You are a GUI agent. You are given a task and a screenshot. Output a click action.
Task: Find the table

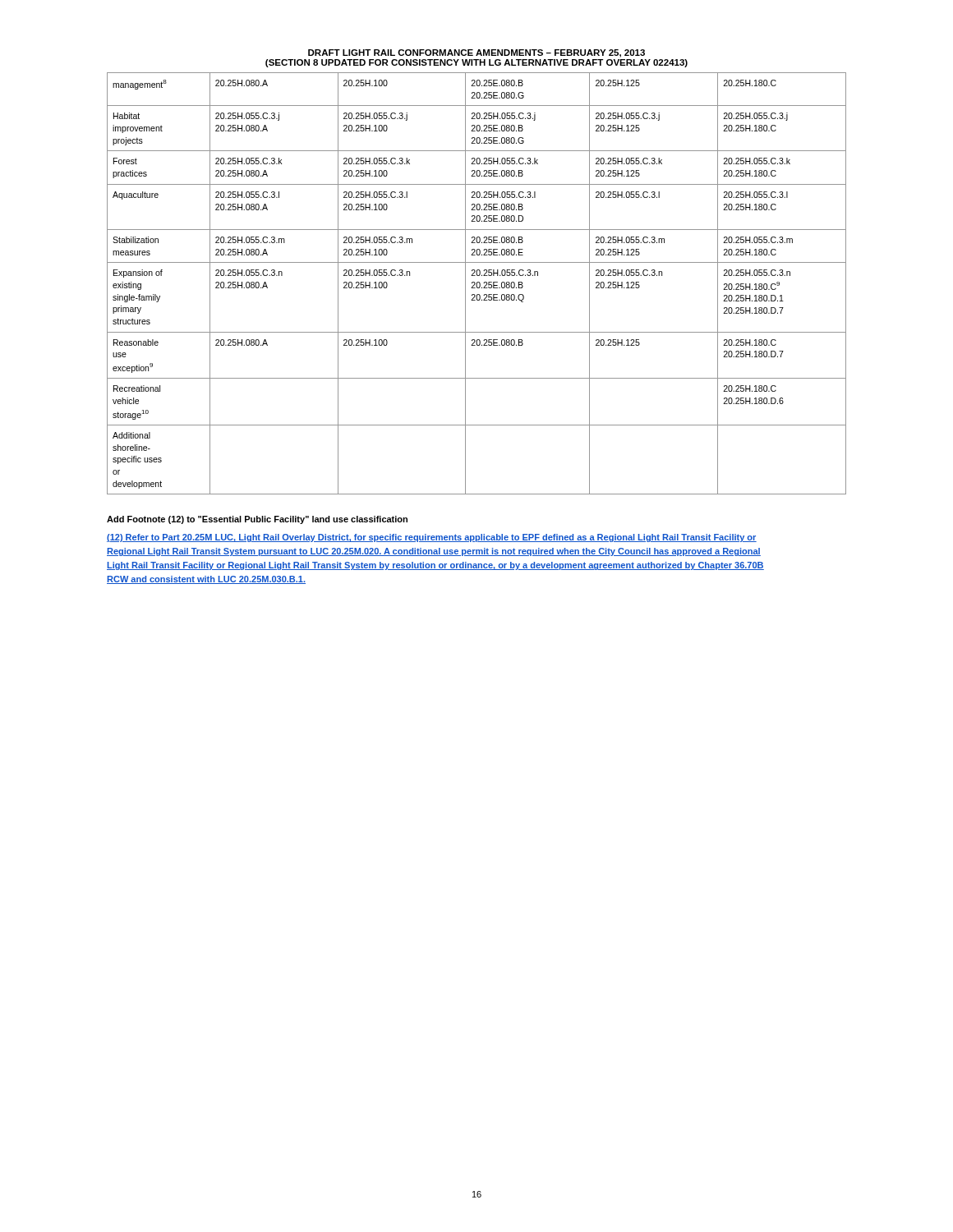tap(476, 283)
